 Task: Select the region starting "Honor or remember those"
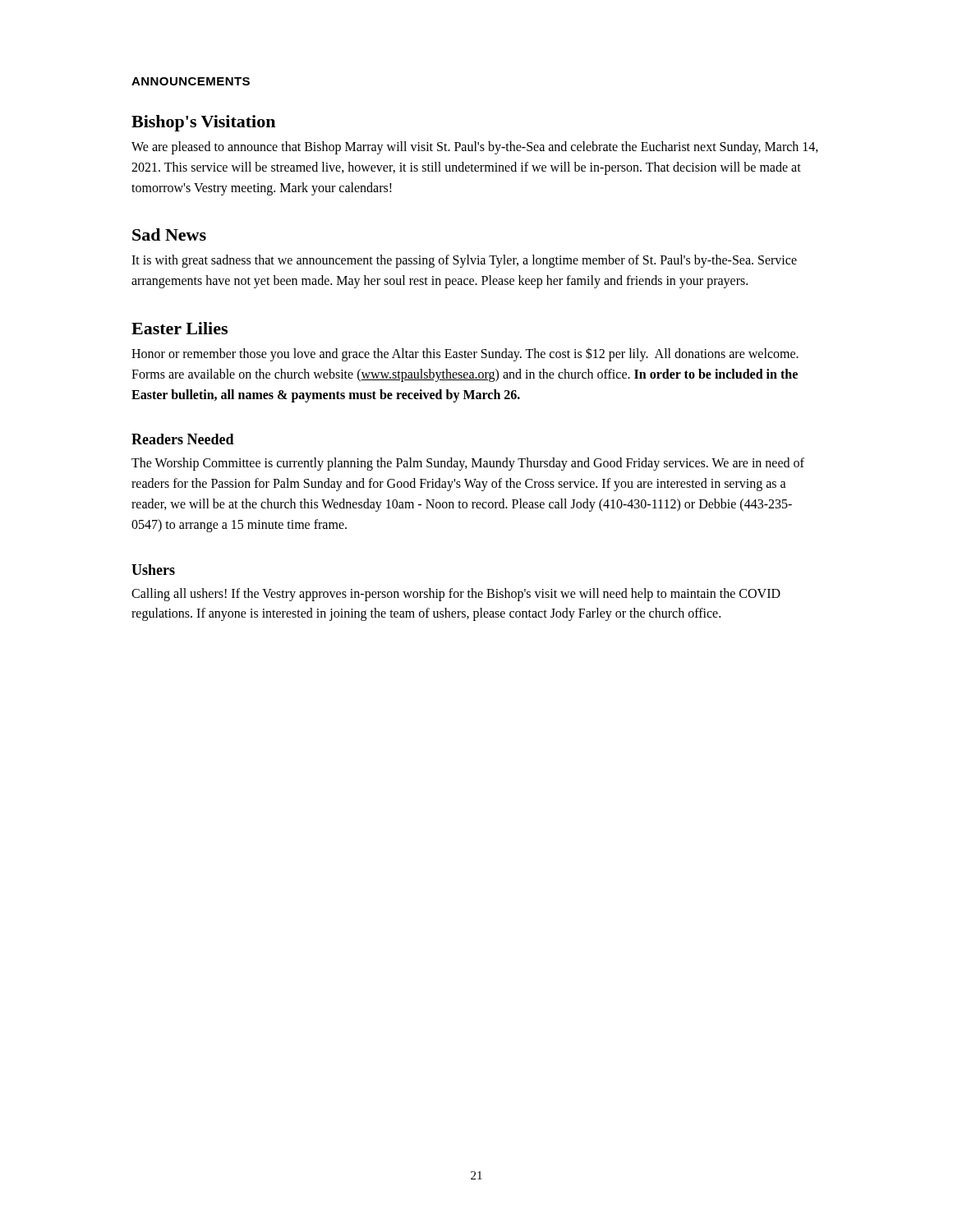tap(476, 375)
